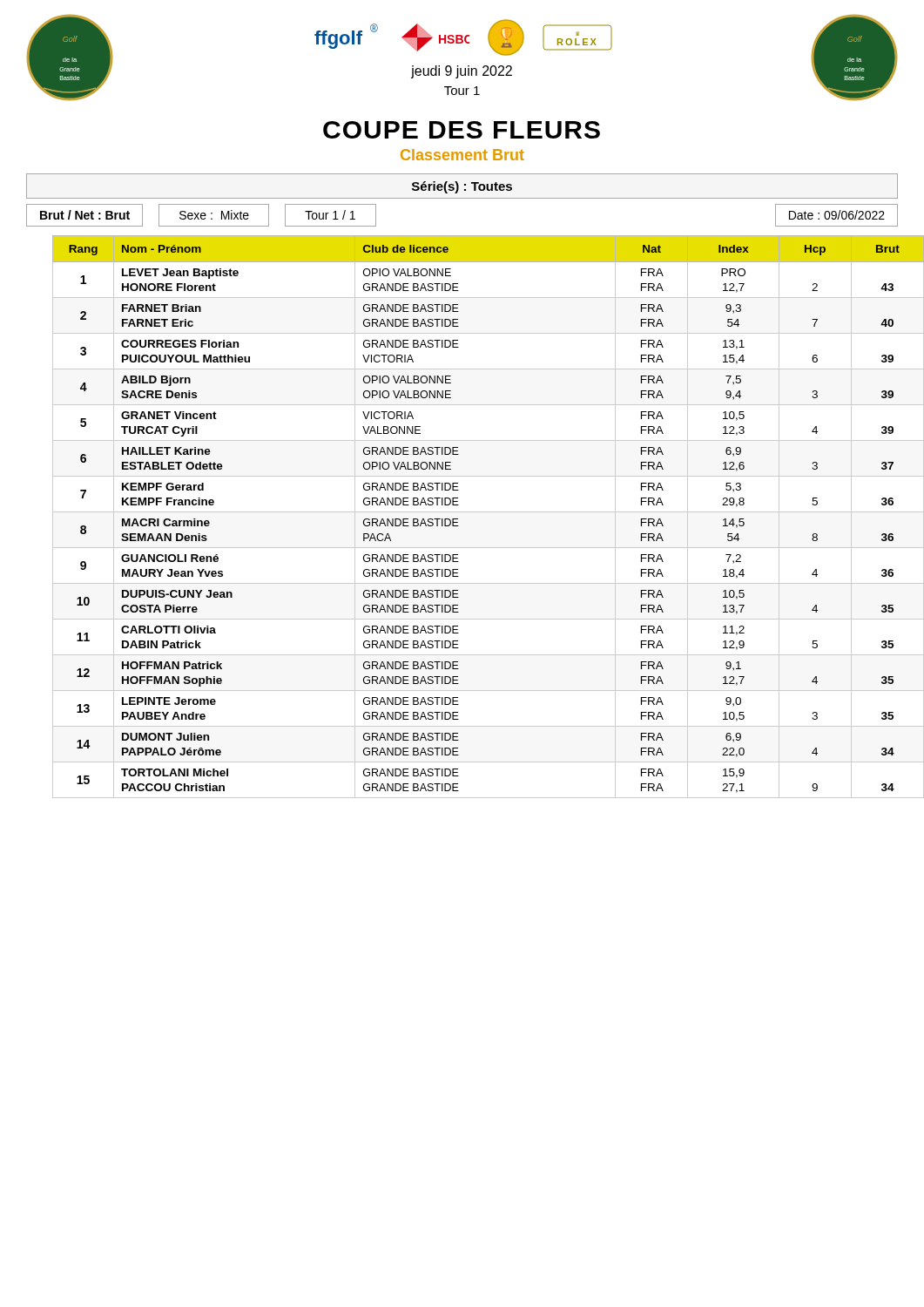
Task: Locate the table with the text "GRANDE BASTIDE"
Action: click(x=462, y=517)
